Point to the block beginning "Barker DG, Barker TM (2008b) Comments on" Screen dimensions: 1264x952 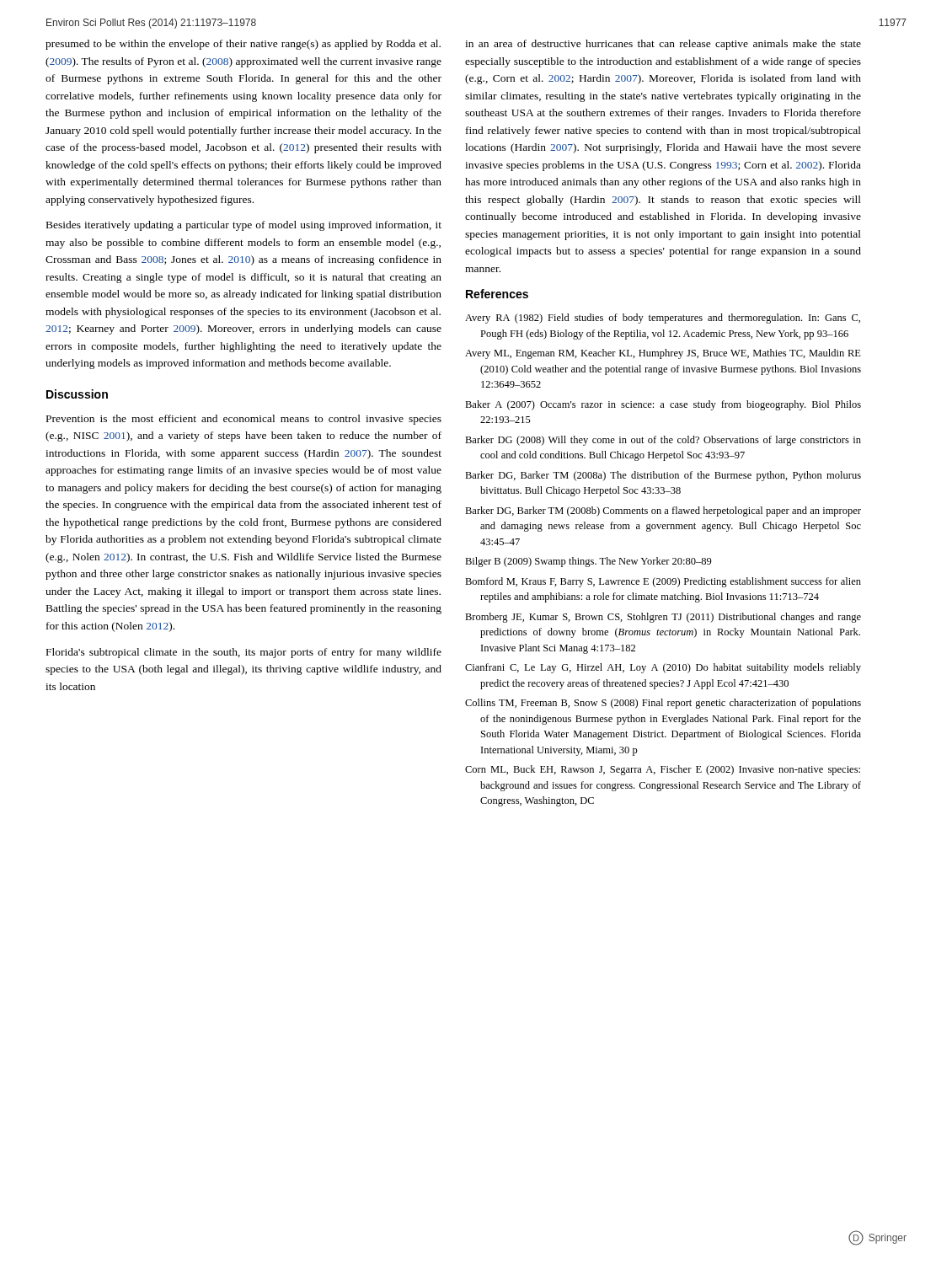pos(663,526)
